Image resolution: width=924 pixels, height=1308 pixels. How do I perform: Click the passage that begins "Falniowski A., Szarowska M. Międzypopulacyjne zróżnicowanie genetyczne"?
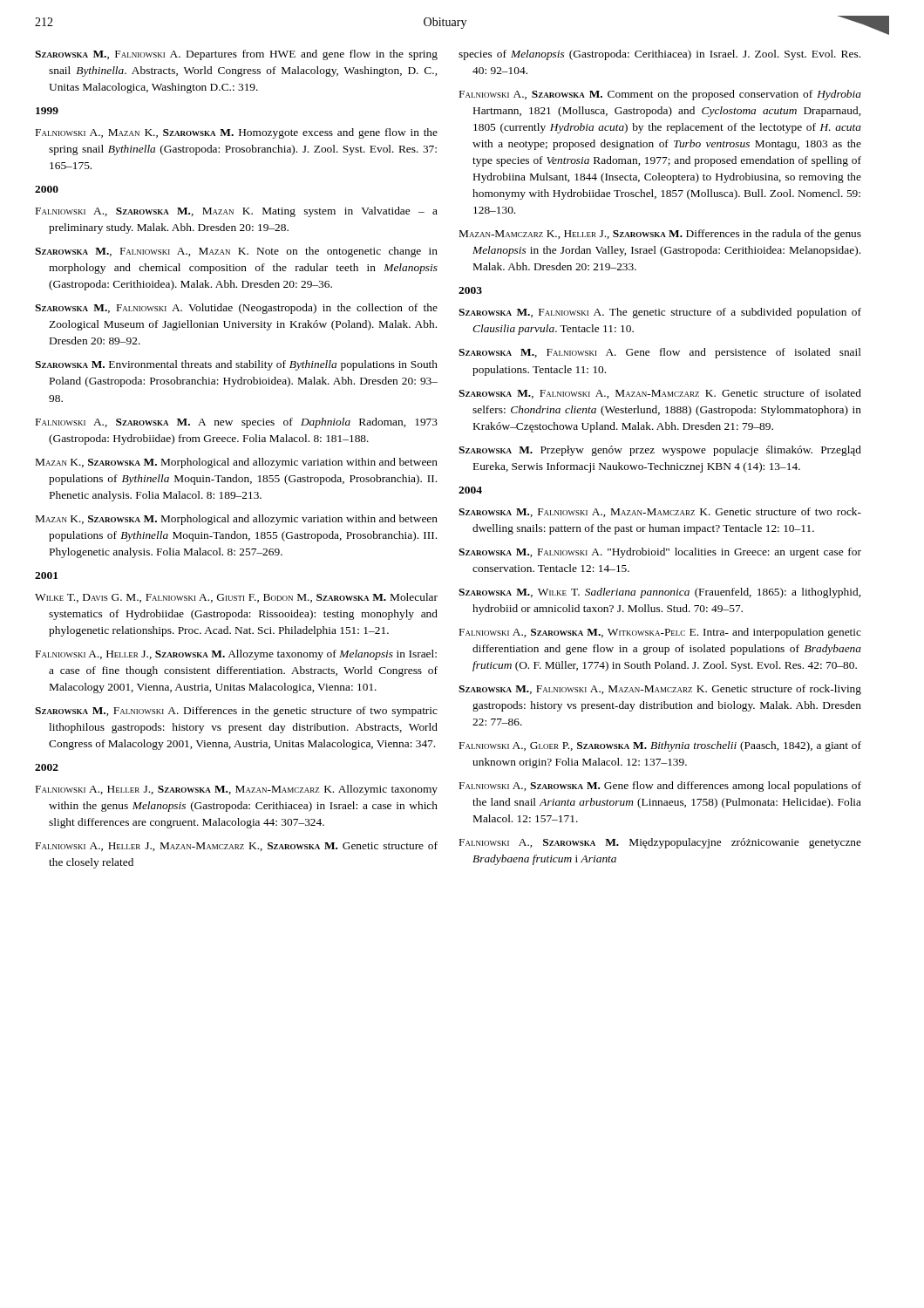pyautogui.click(x=660, y=850)
